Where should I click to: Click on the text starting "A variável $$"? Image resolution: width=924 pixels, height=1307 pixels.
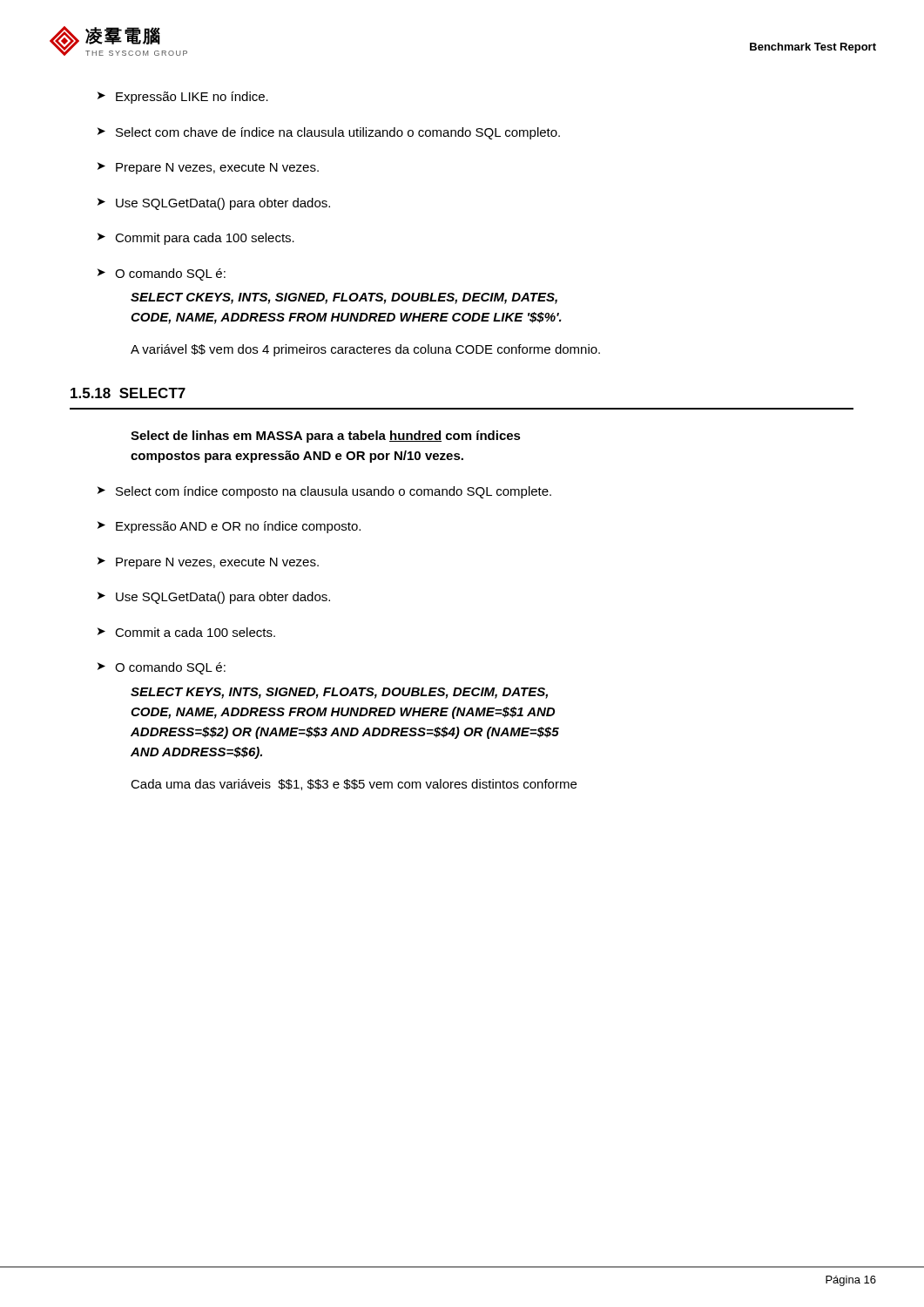pos(366,349)
